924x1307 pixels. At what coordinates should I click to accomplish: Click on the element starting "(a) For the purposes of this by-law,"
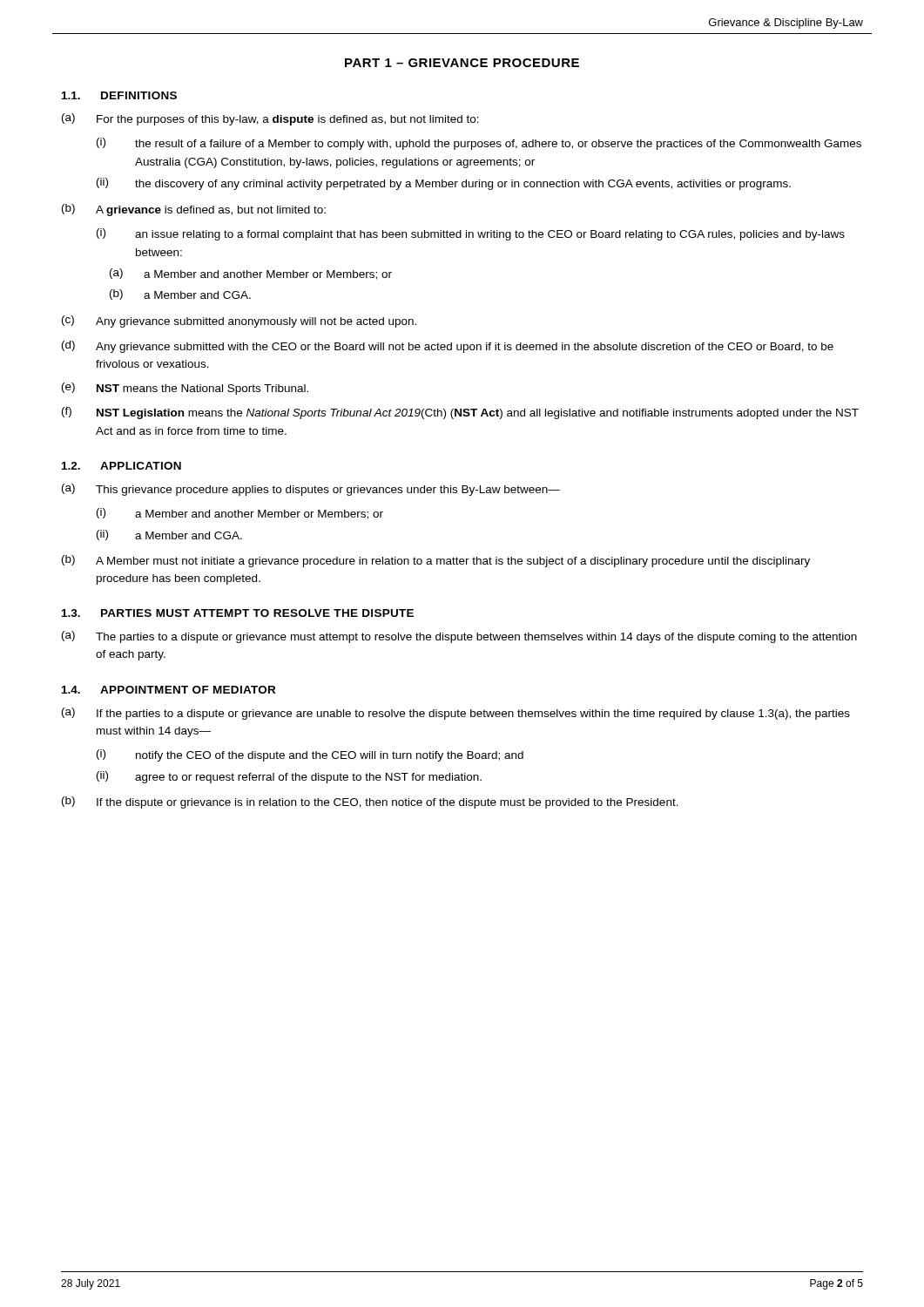click(462, 120)
